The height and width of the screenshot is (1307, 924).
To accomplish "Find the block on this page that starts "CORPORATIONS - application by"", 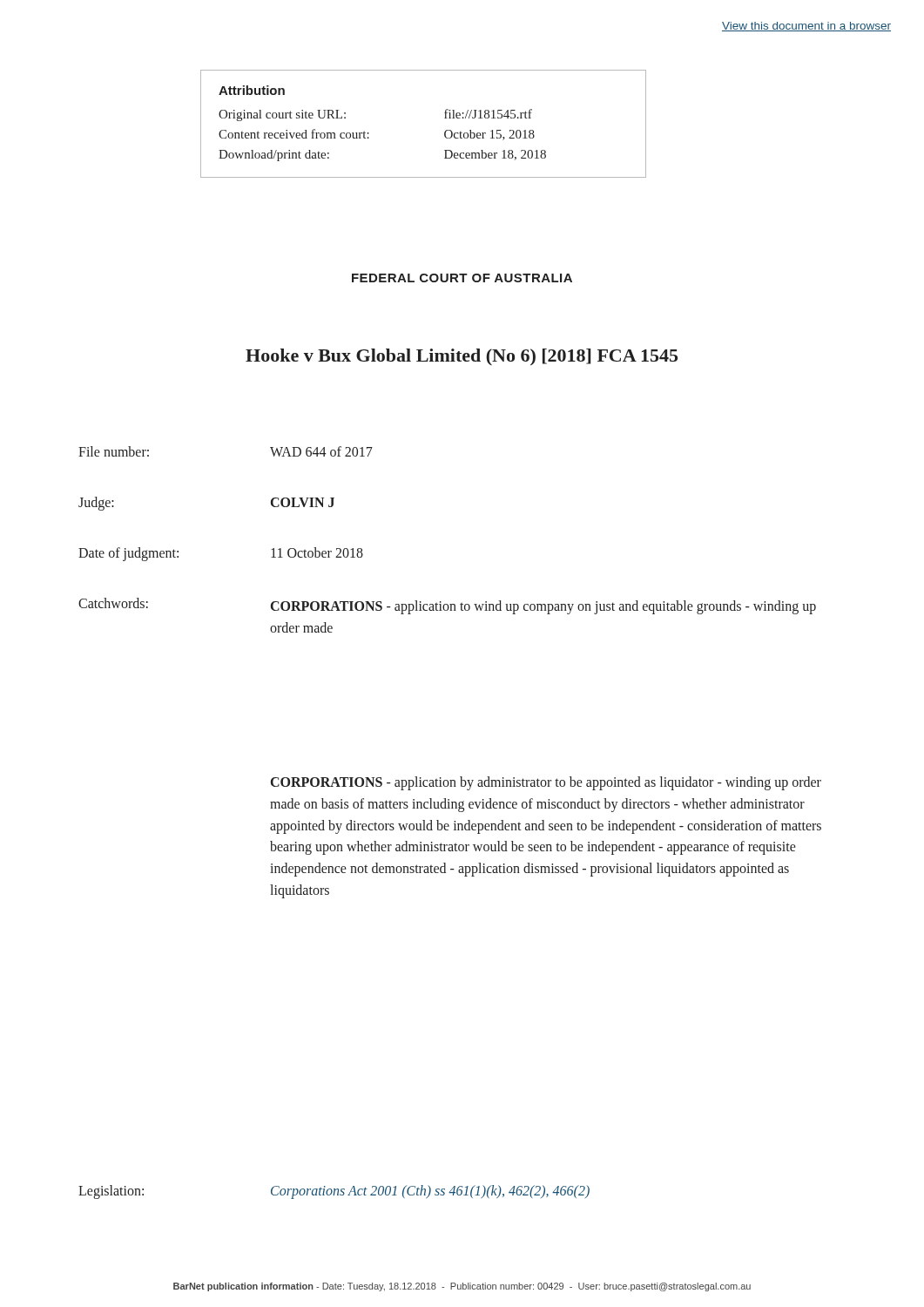I will pyautogui.click(x=546, y=836).
